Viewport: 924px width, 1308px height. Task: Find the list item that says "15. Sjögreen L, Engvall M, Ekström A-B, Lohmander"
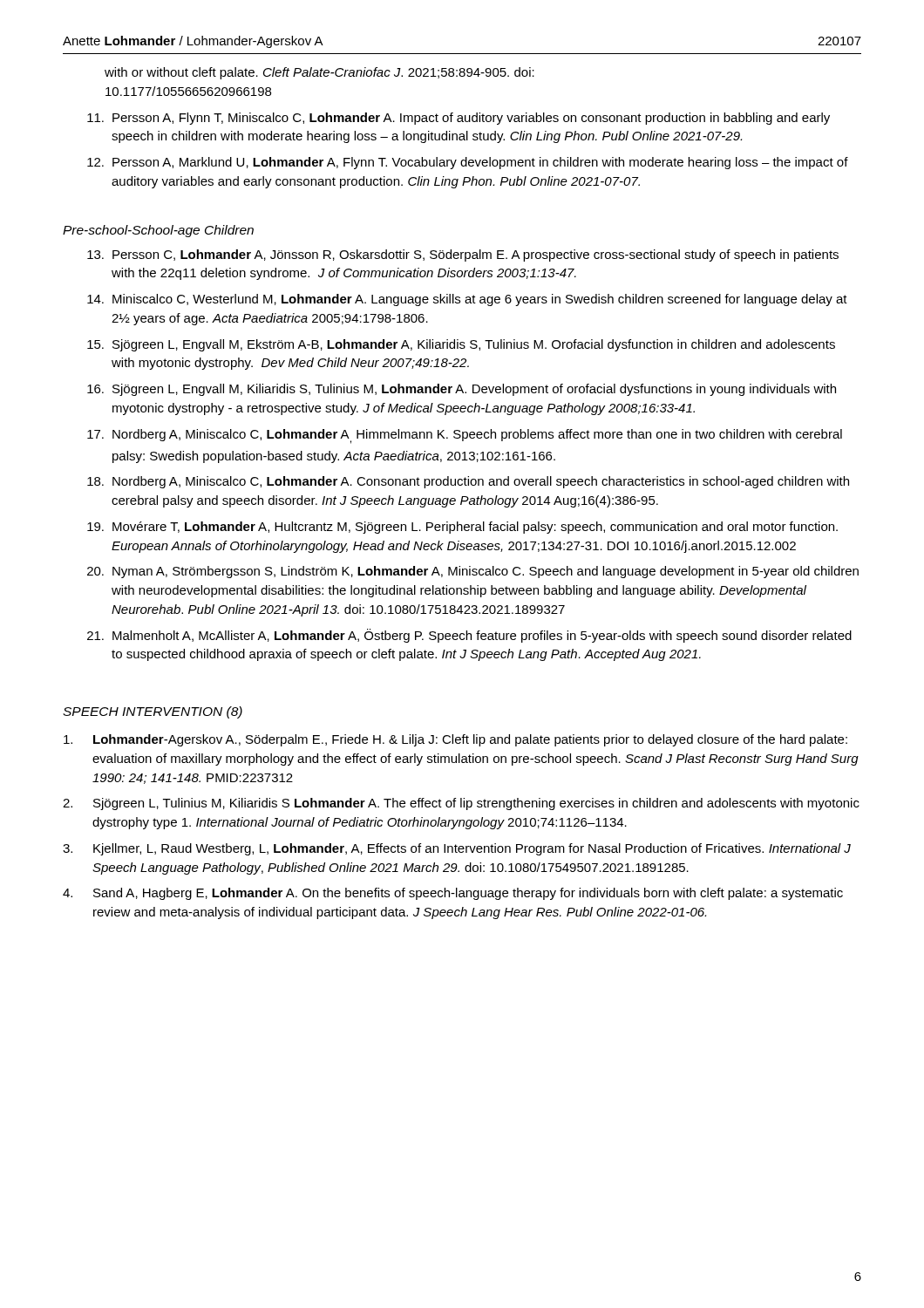462,353
